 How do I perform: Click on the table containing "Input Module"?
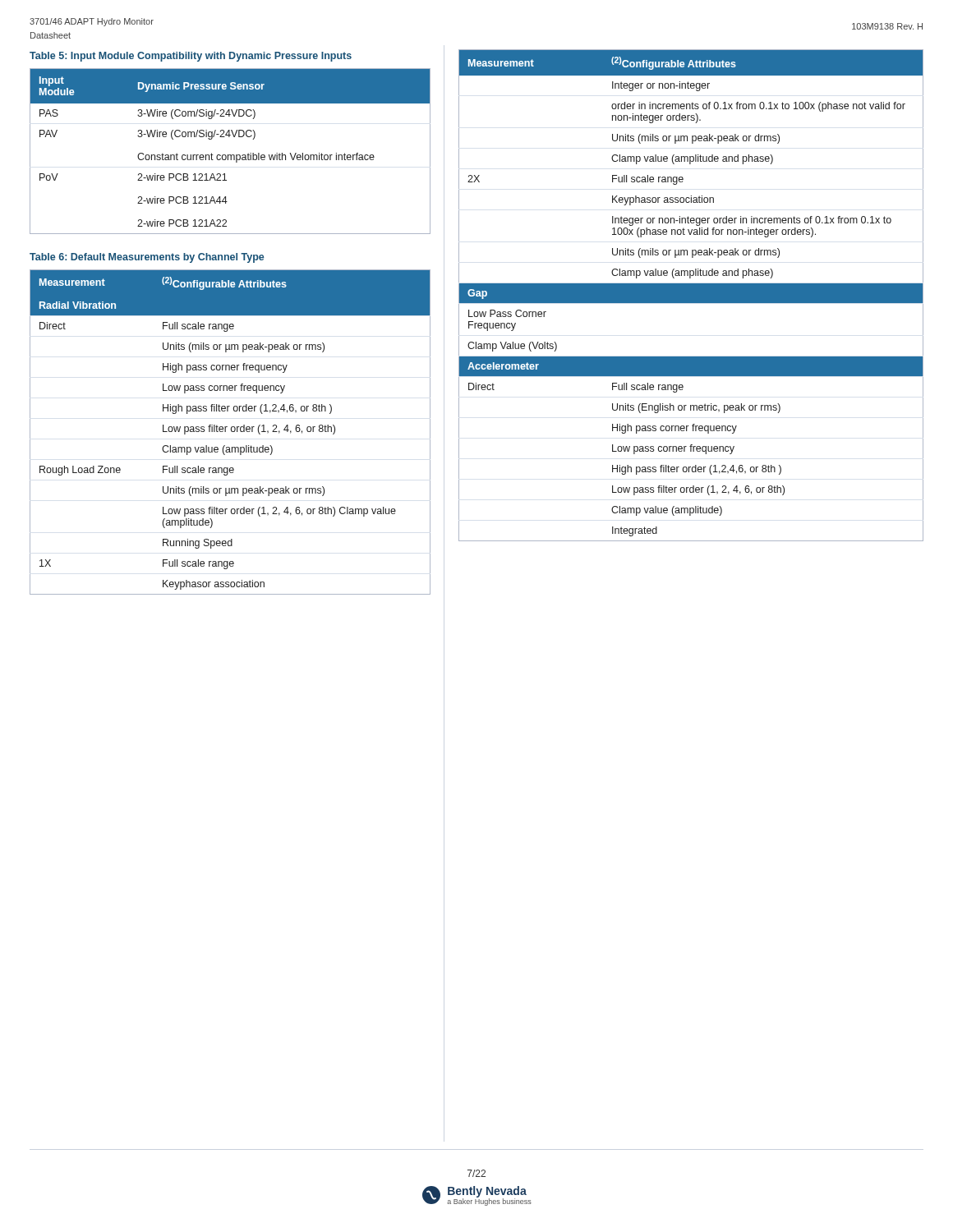coord(230,151)
